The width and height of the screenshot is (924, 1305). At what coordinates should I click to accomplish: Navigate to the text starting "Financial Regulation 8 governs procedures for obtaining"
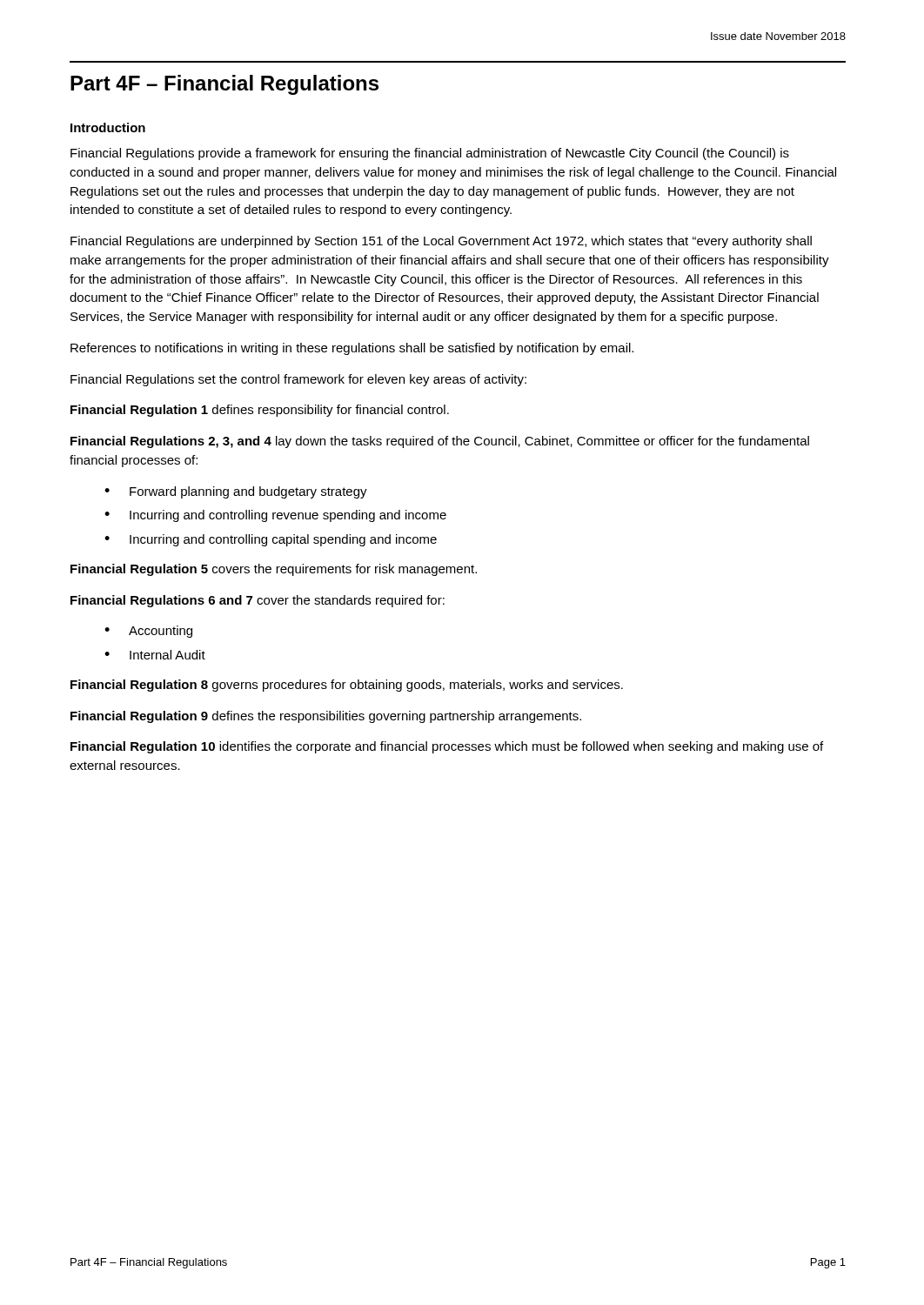[347, 684]
